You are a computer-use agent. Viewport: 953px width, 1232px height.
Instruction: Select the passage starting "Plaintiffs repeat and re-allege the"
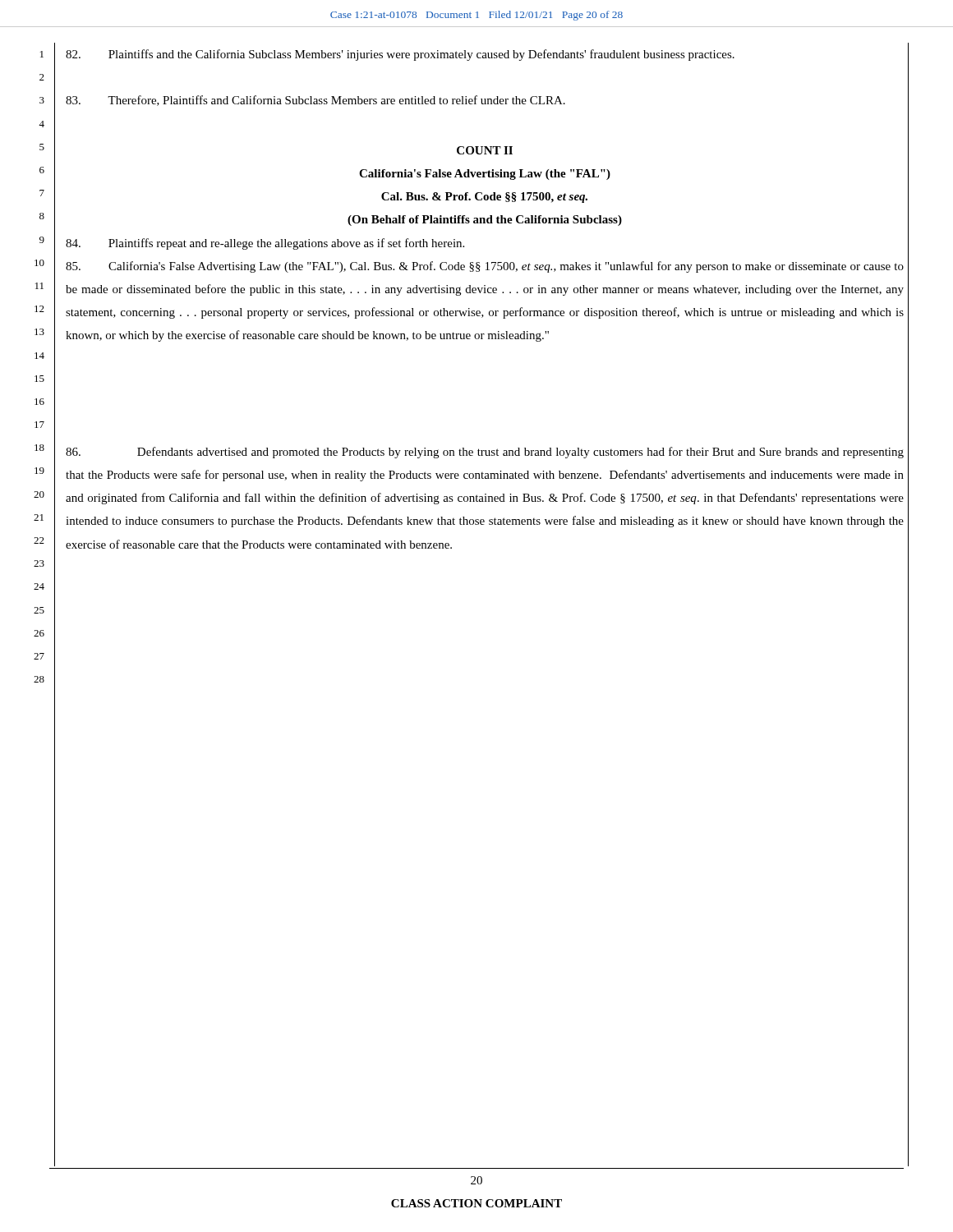266,243
